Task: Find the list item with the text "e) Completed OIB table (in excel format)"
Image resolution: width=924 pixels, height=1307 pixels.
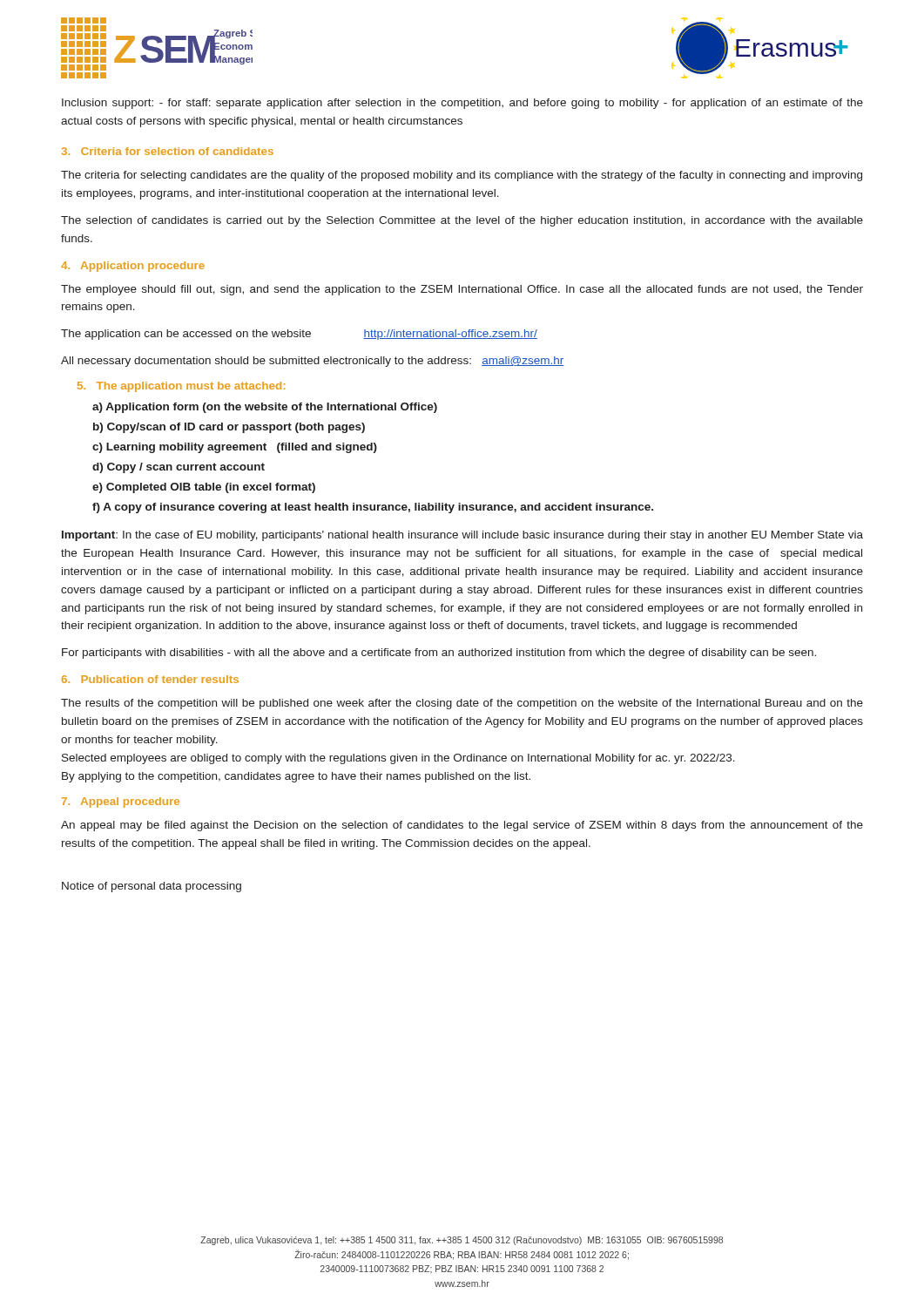Action: pos(204,487)
